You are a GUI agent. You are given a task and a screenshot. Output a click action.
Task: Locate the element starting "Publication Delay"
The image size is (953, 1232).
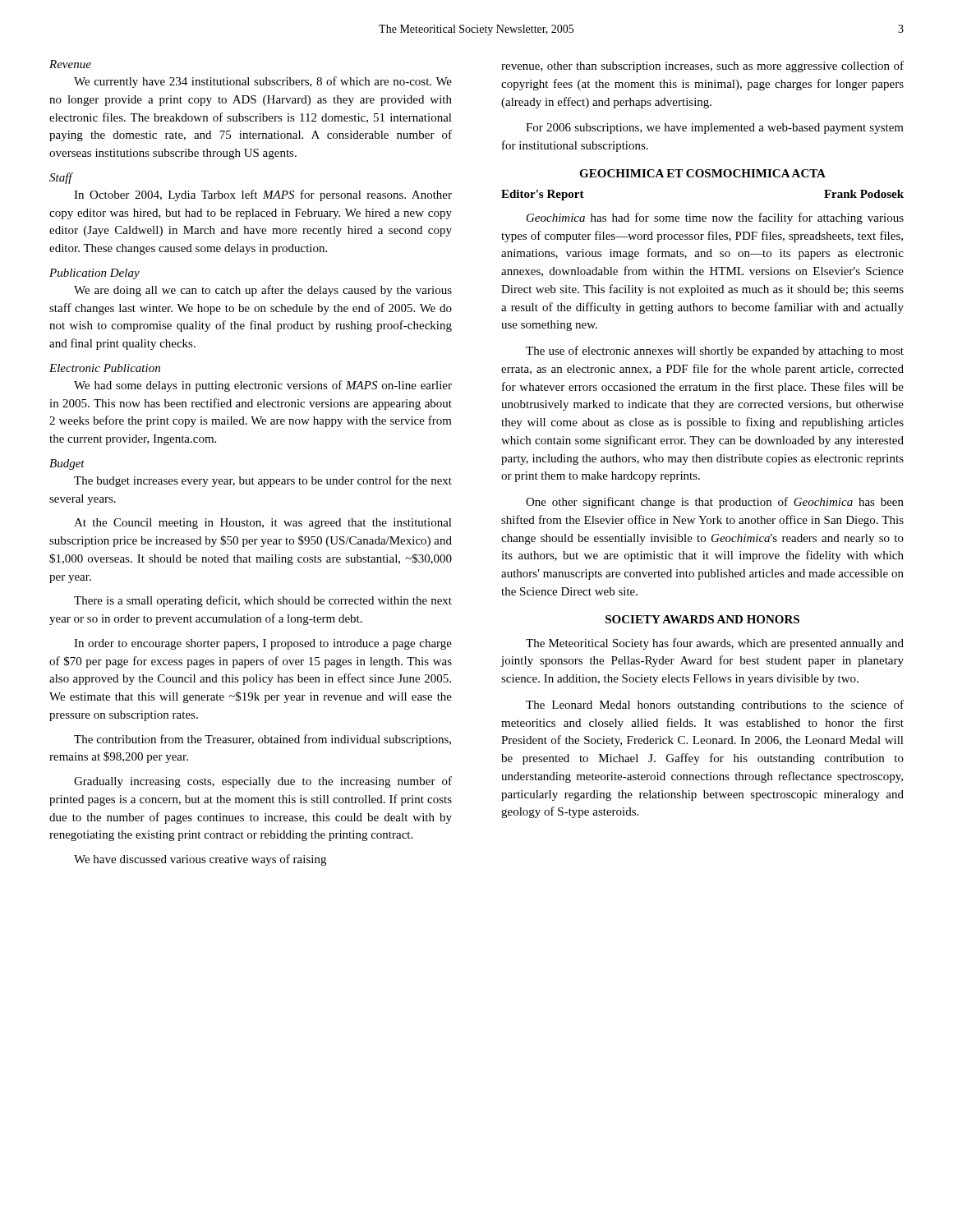[94, 272]
